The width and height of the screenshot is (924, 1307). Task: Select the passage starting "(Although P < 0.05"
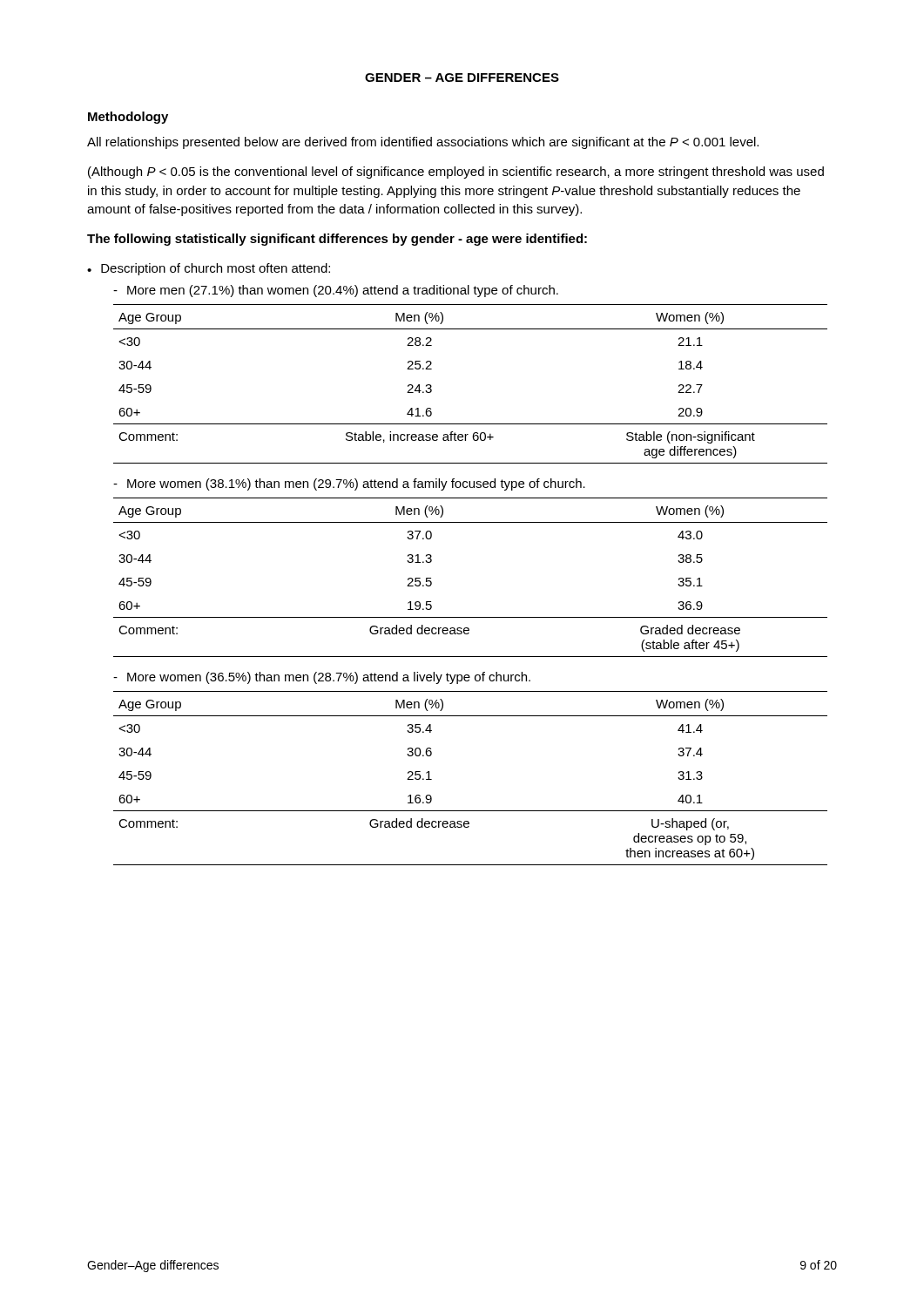click(x=456, y=190)
